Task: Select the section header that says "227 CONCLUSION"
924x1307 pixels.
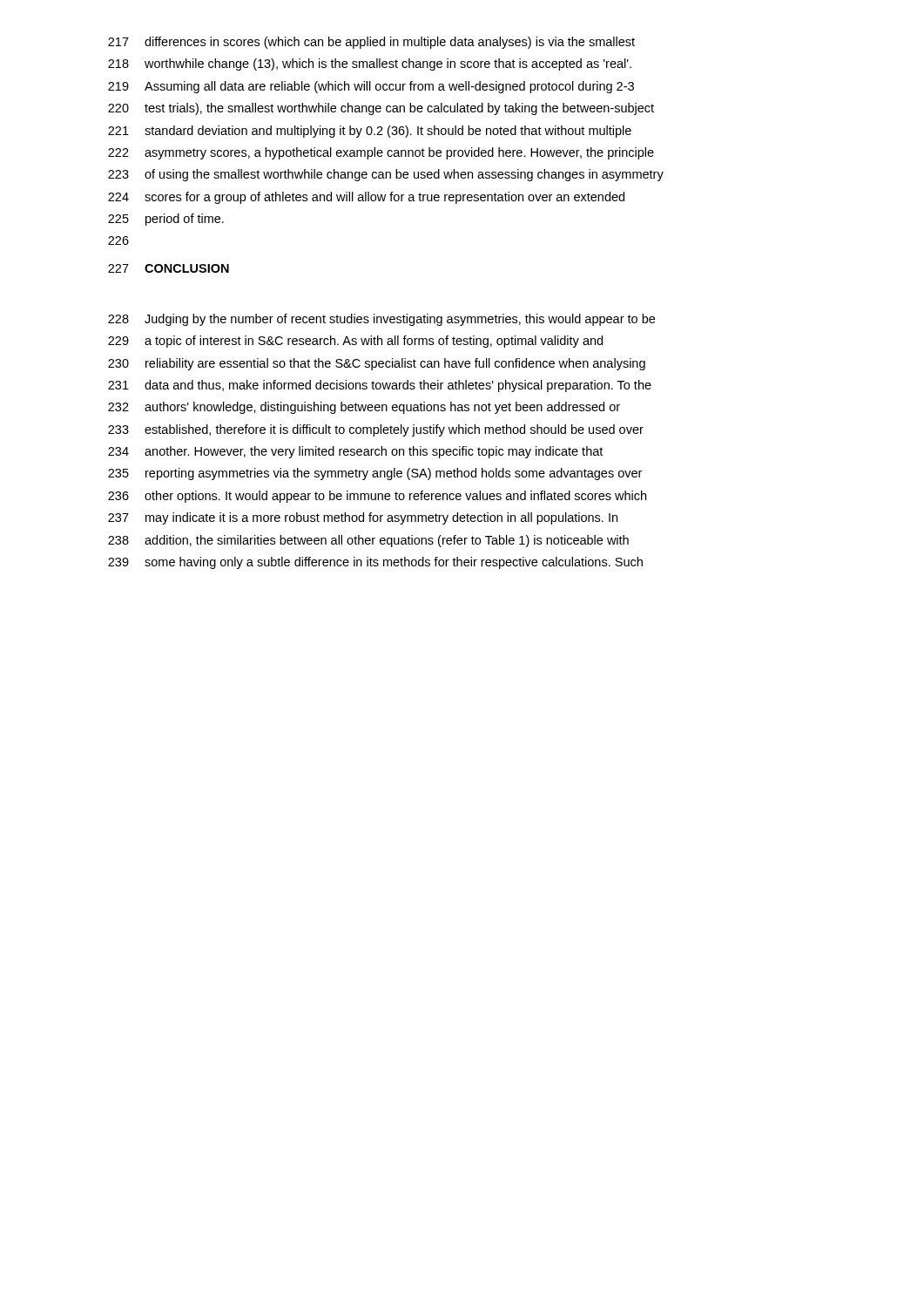Action: (169, 268)
